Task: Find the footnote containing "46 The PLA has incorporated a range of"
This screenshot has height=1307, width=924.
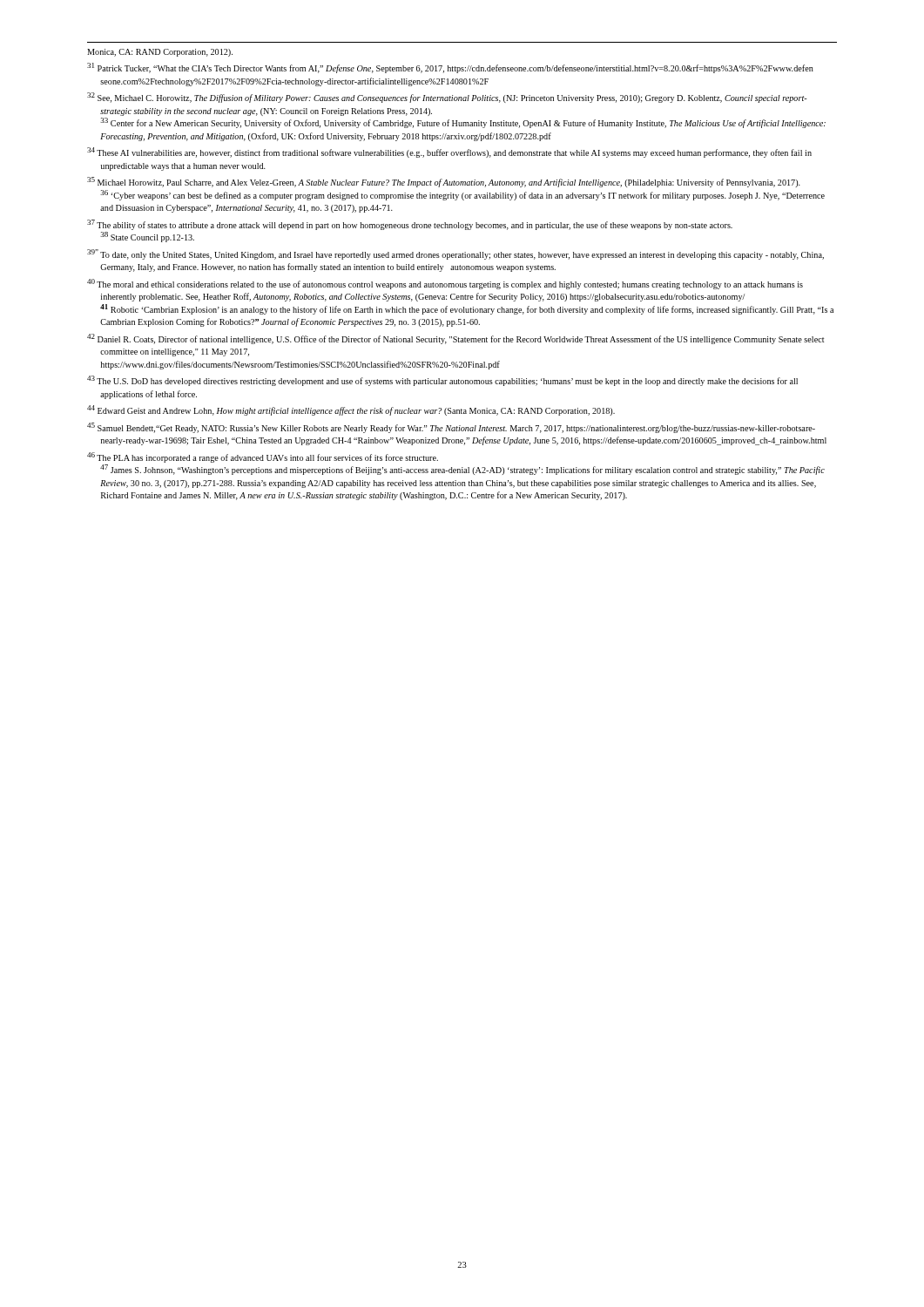Action: click(x=456, y=476)
